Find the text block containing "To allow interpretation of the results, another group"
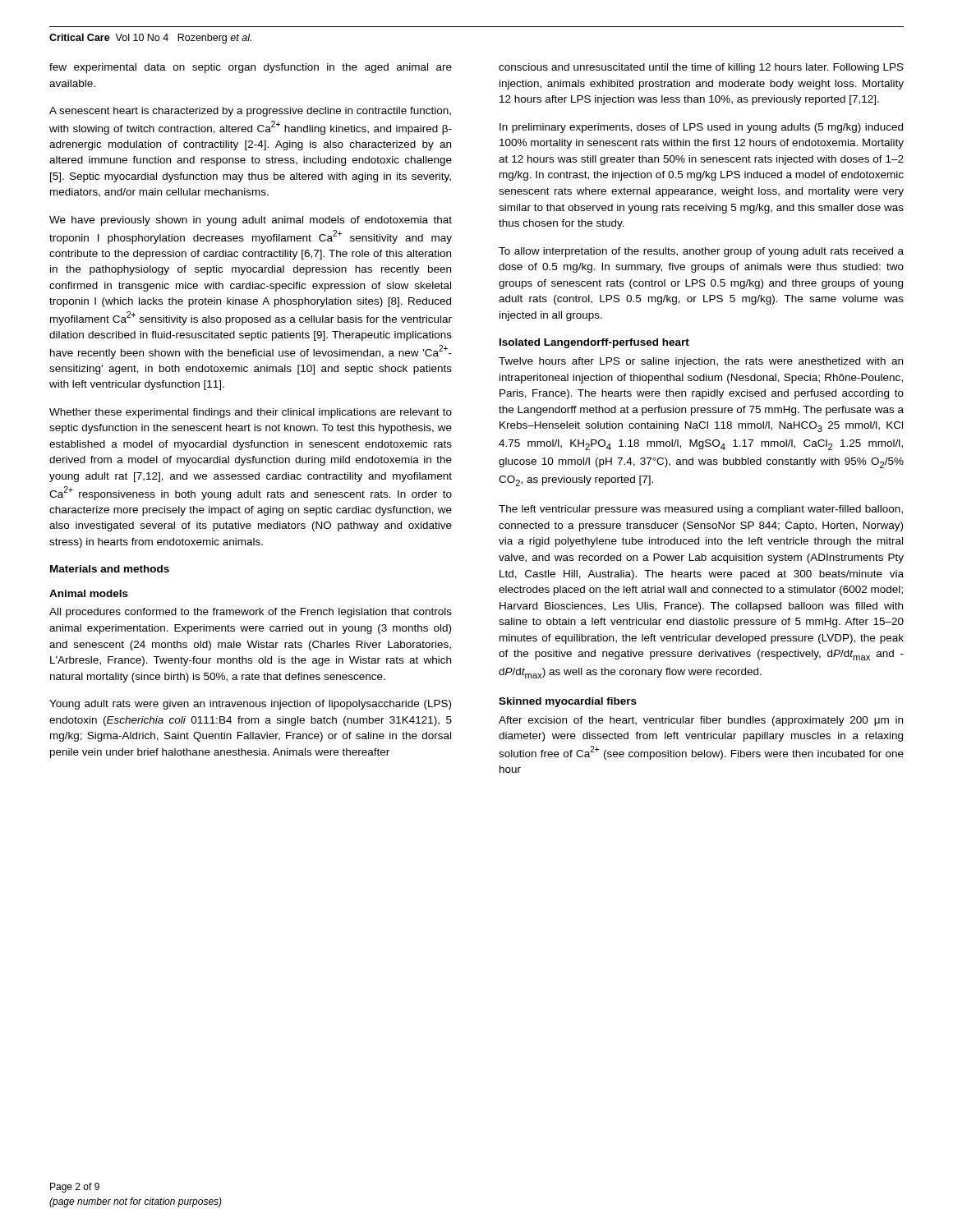This screenshot has width=953, height=1232. [x=701, y=283]
